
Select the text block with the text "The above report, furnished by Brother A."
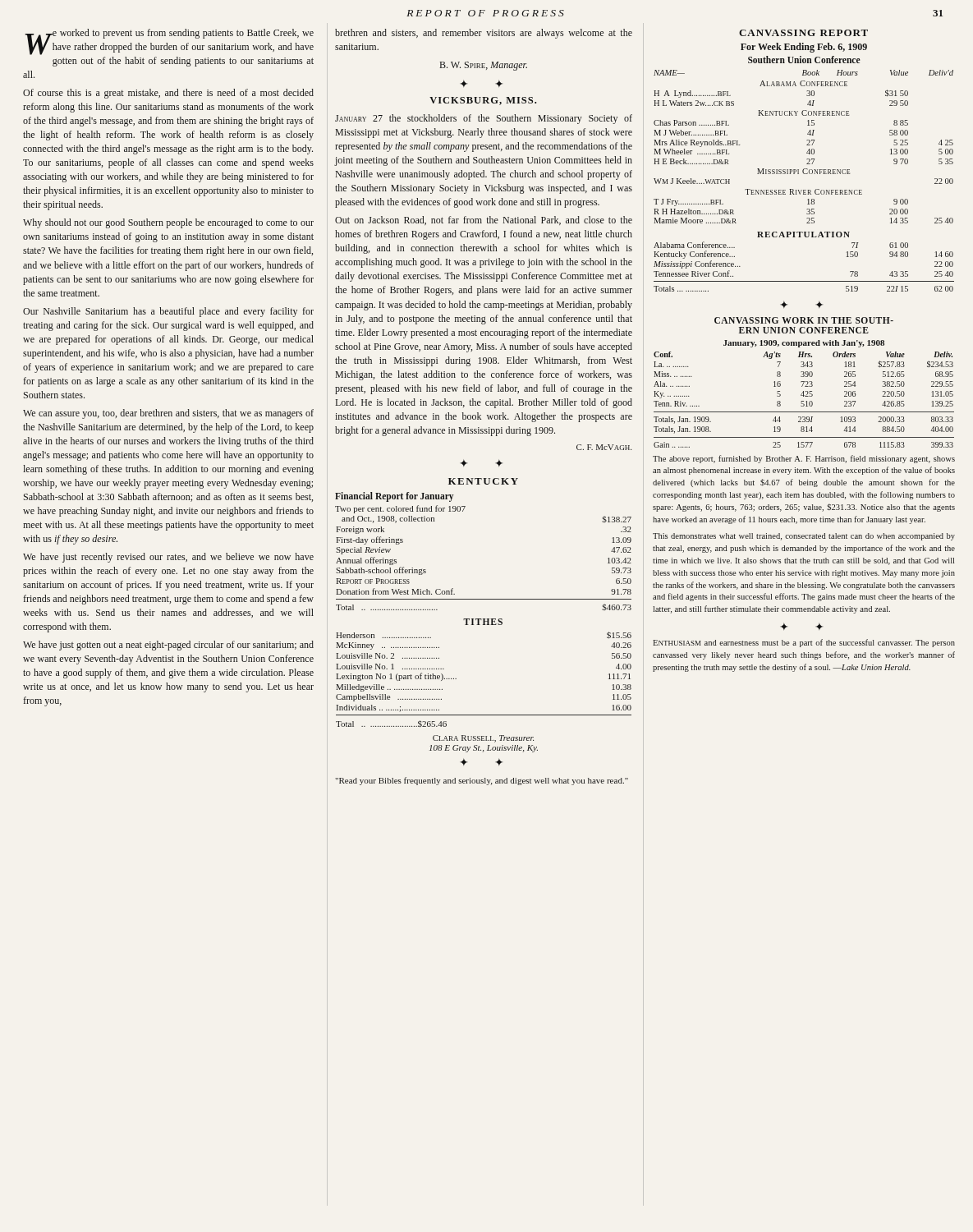pyautogui.click(x=804, y=490)
